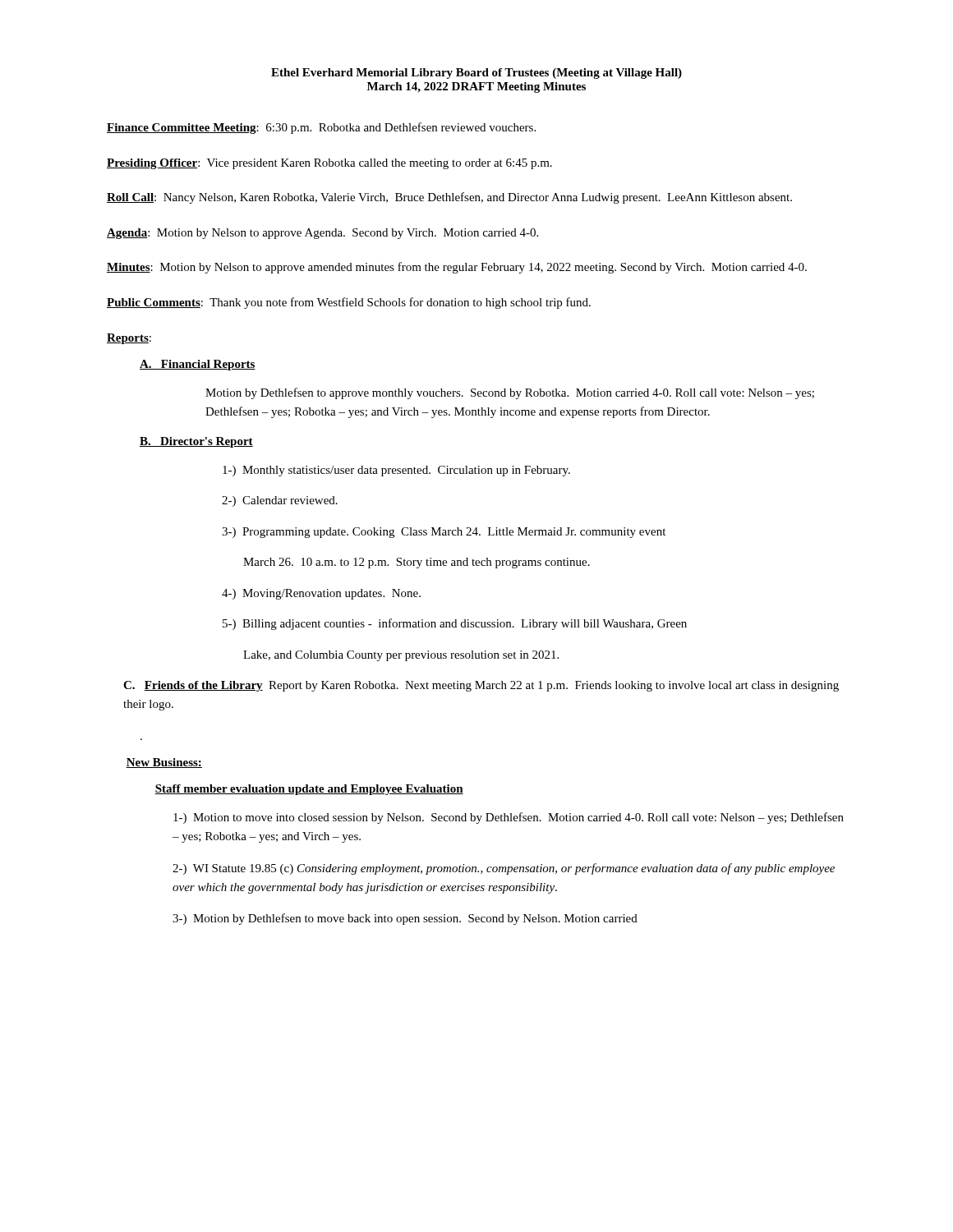The image size is (953, 1232).
Task: Find the title on this page that starts "Ethel Everhard Memorial"
Action: [476, 80]
